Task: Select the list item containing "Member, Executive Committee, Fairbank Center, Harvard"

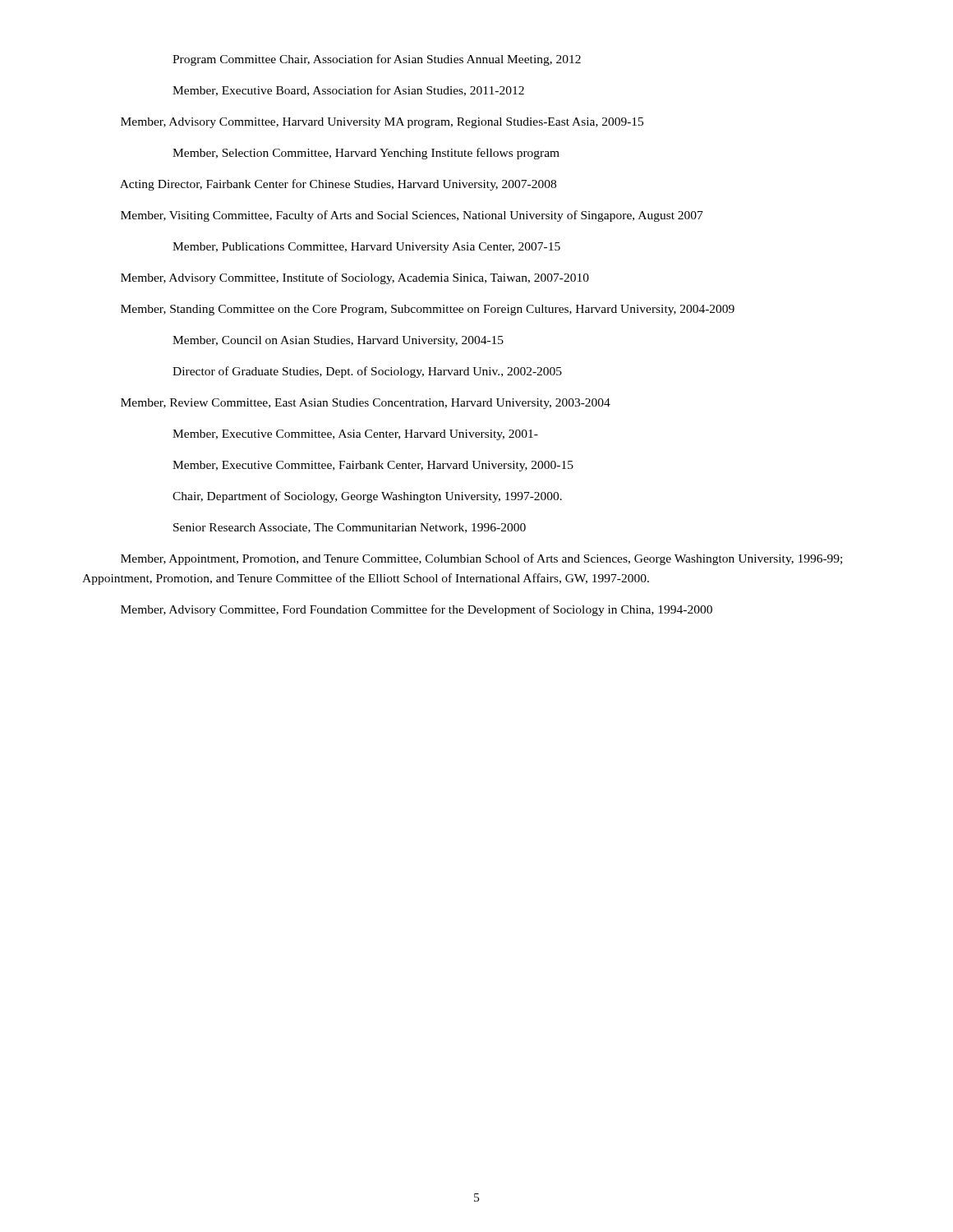Action: pos(373,465)
